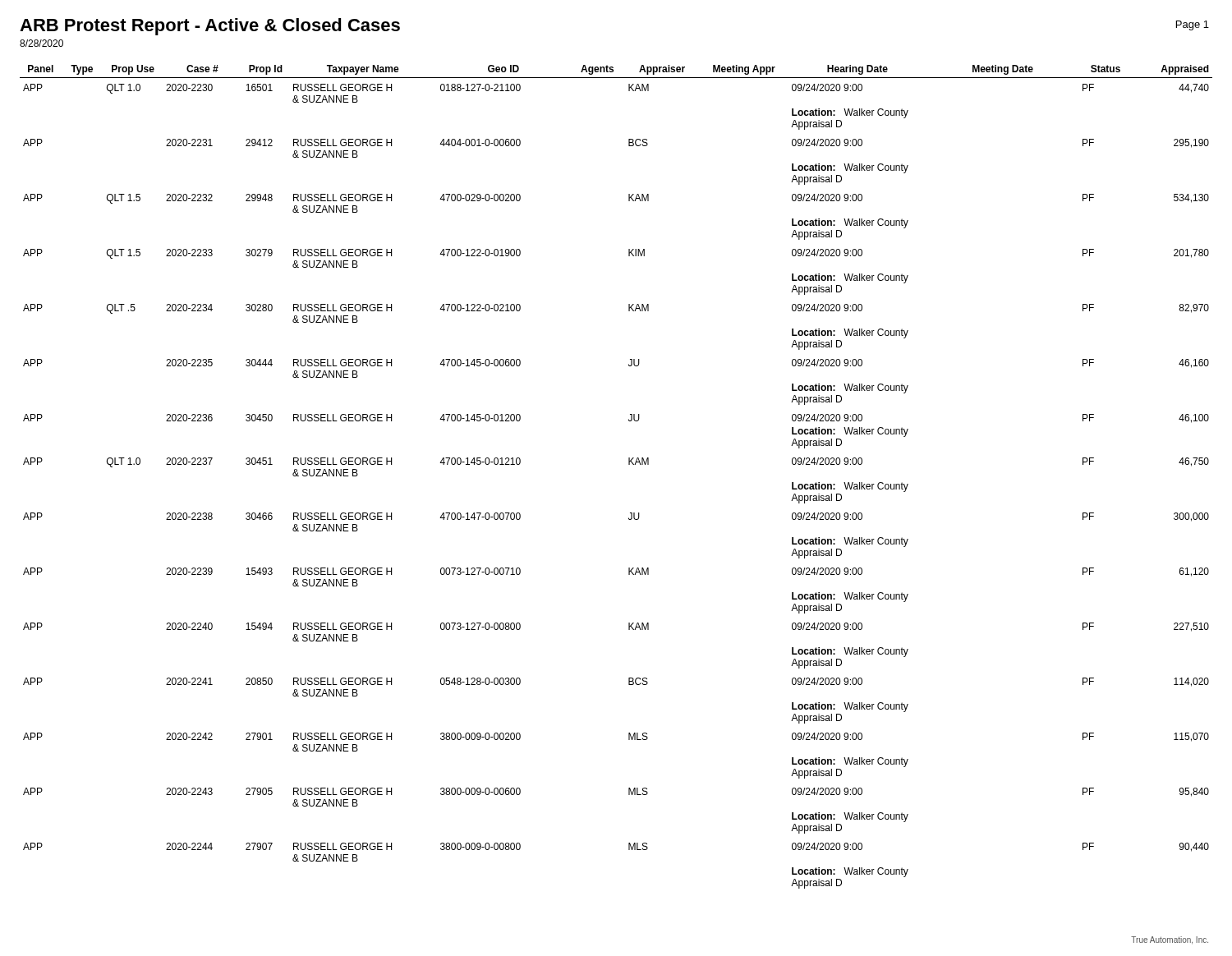The width and height of the screenshot is (1232, 956).
Task: Locate the table with the text "09/24/2020 9:00"
Action: [616, 476]
